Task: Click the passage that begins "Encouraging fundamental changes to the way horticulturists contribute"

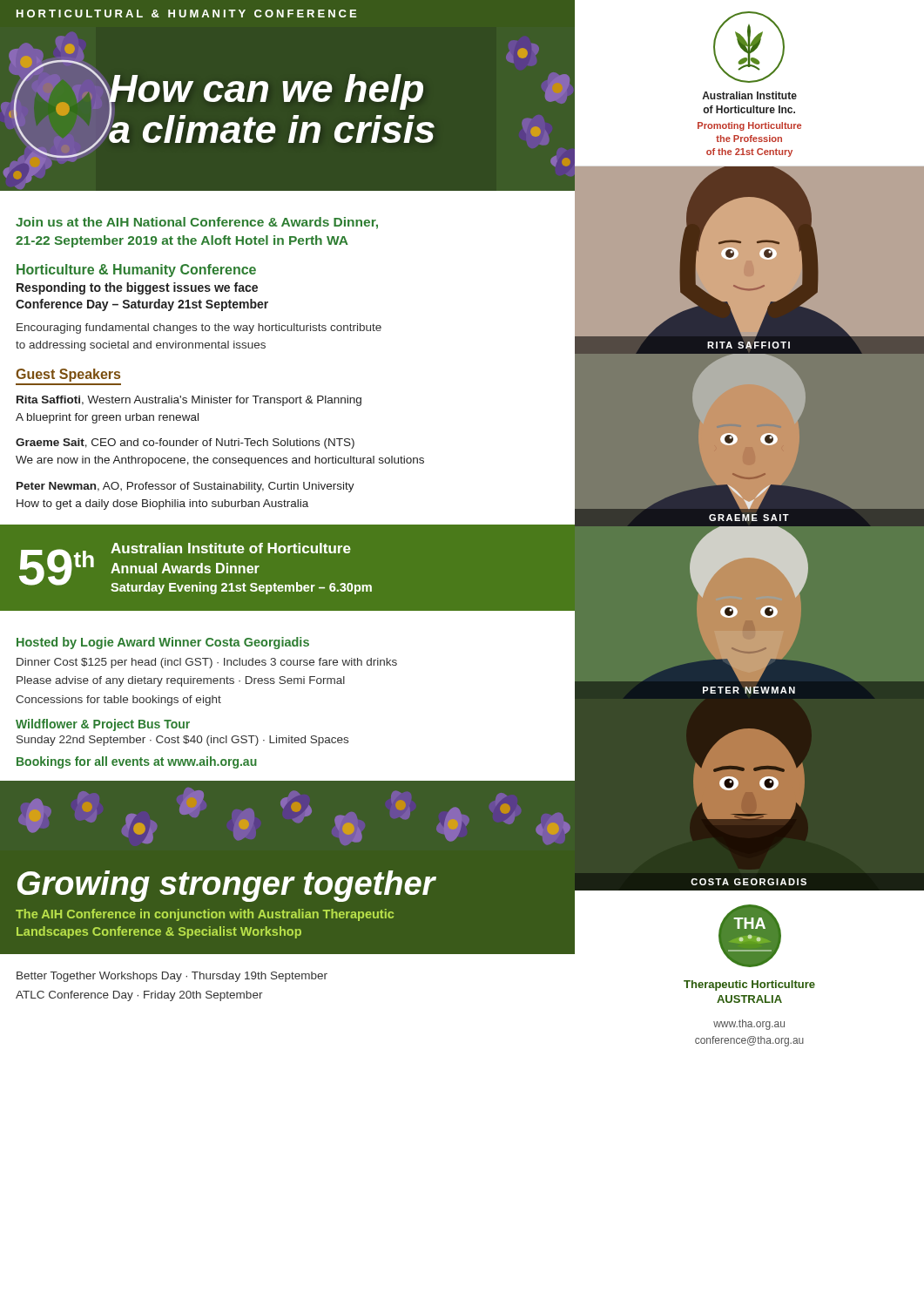Action: click(x=199, y=336)
